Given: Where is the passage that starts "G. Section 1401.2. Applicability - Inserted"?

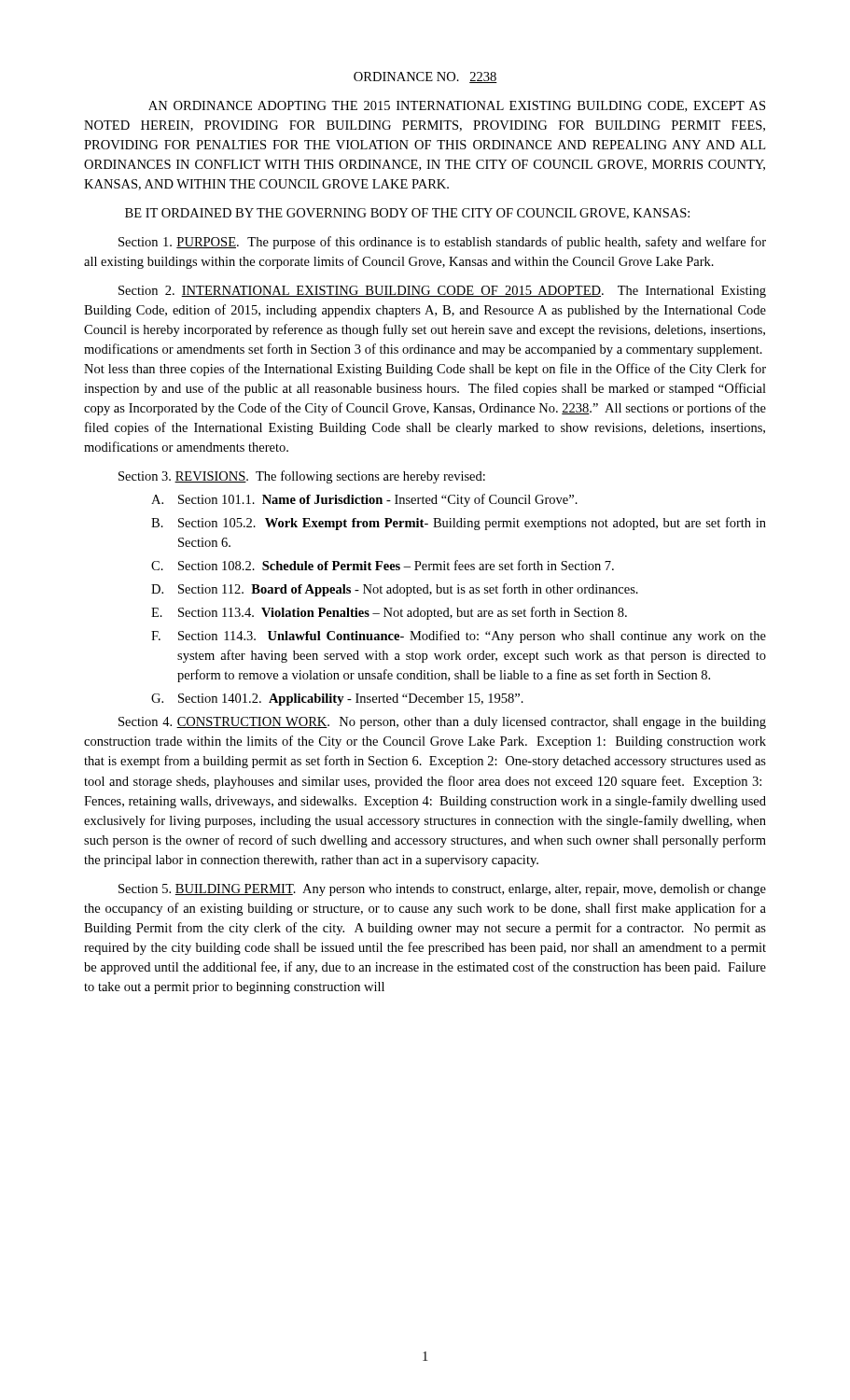Looking at the screenshot, I should pos(459,699).
